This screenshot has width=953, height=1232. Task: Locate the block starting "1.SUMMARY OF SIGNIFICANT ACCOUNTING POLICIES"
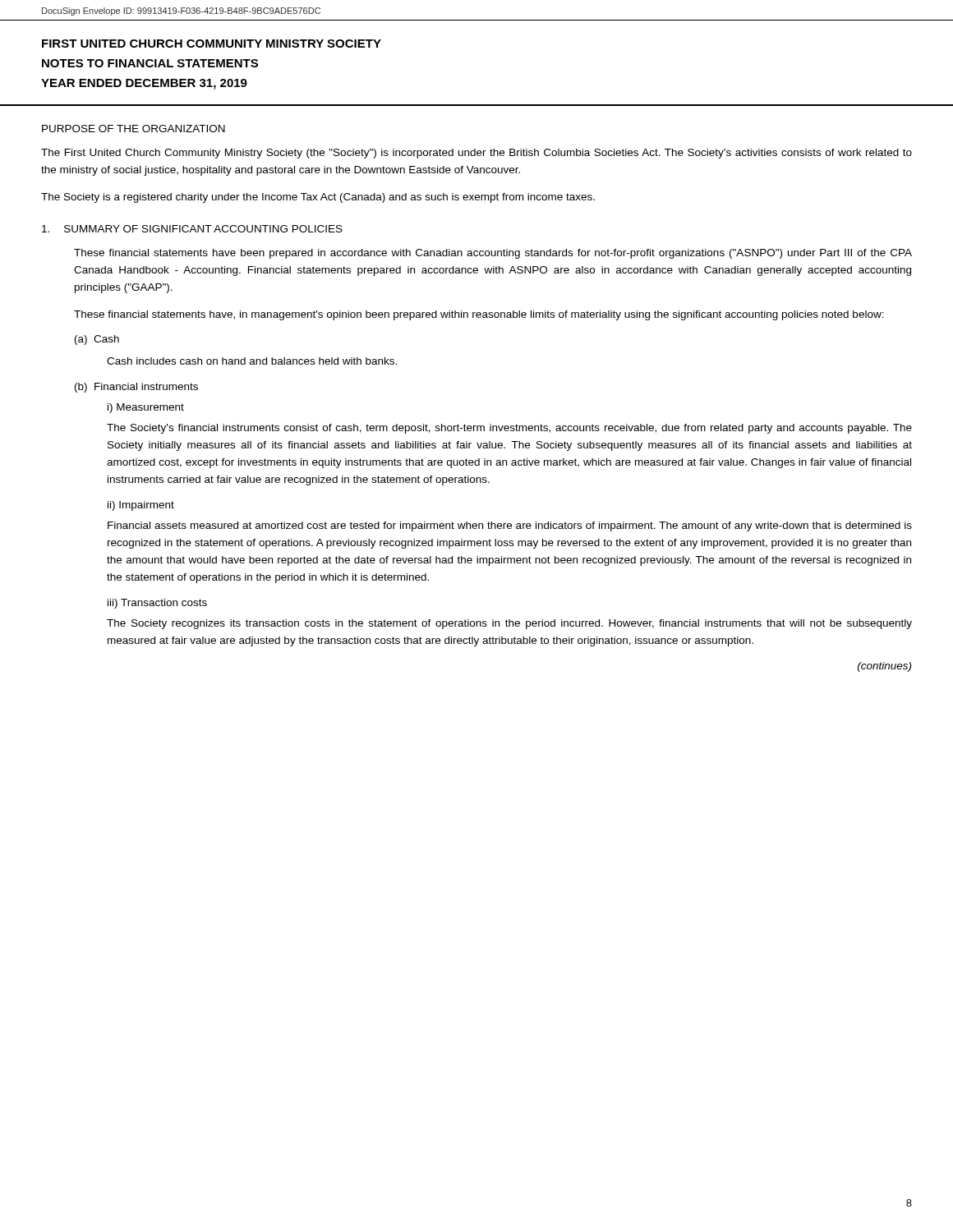192,229
